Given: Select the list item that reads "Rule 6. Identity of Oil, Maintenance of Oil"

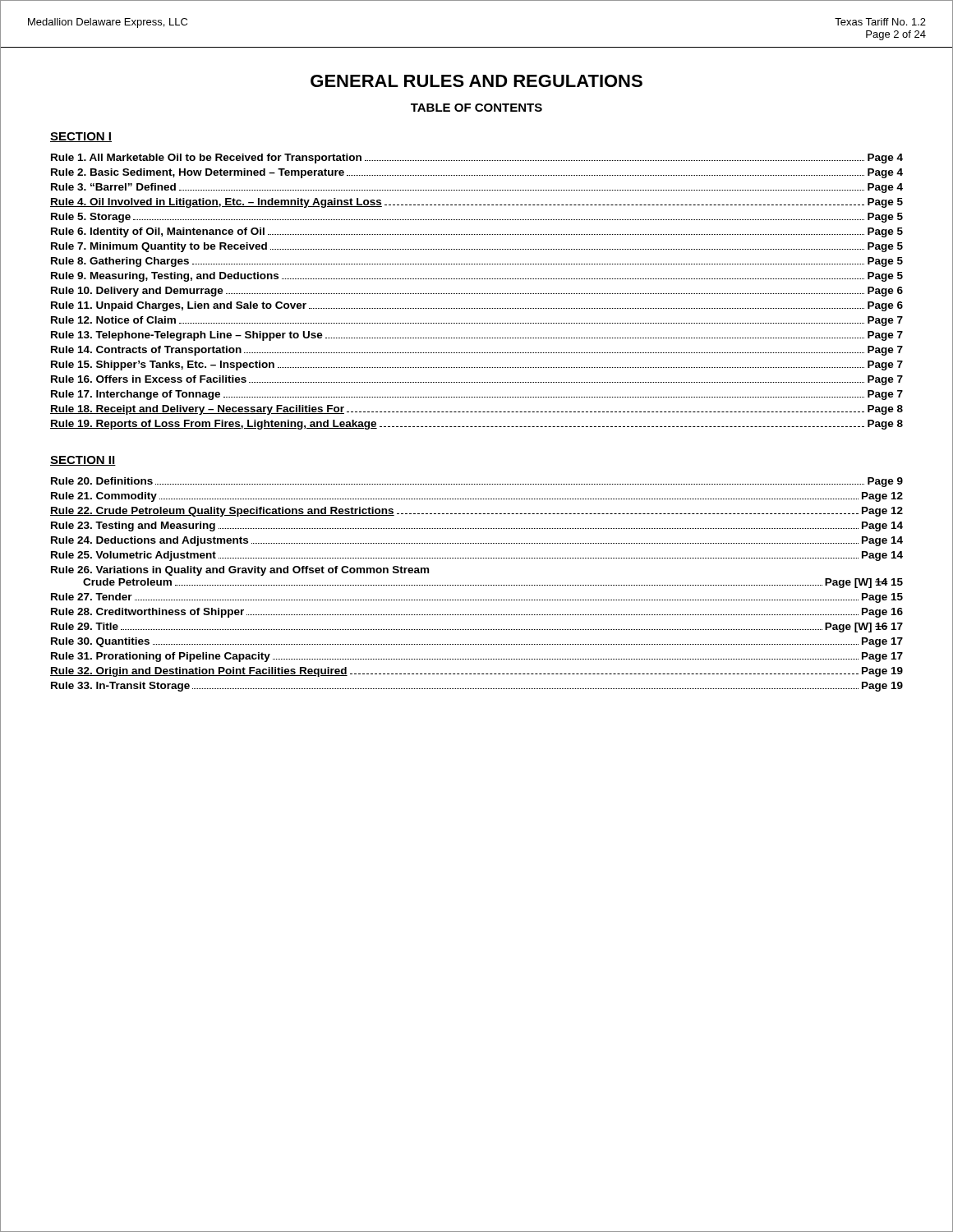Looking at the screenshot, I should tap(476, 231).
